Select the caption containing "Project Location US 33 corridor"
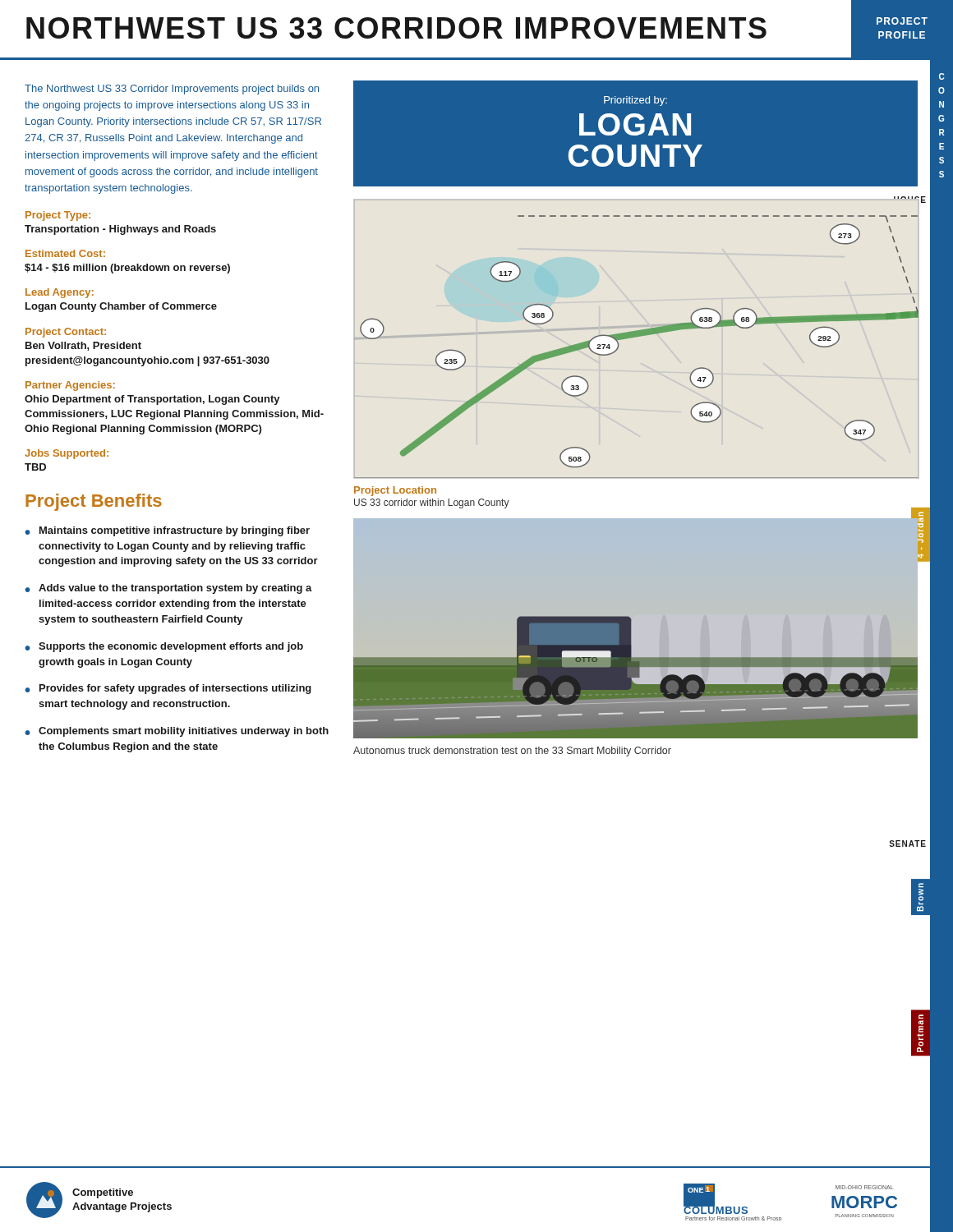The width and height of the screenshot is (953, 1232). [x=395, y=491]
